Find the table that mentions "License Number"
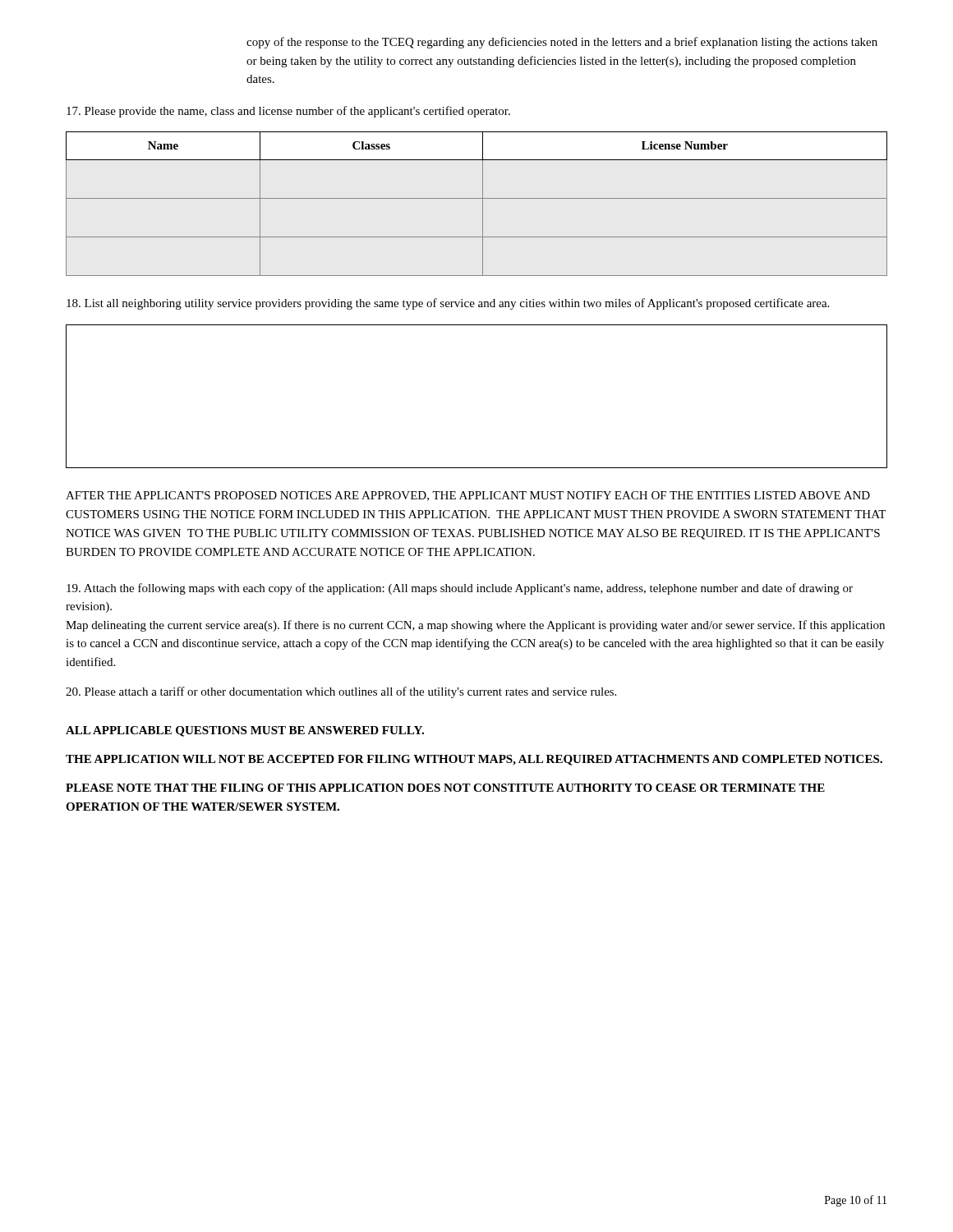Image resolution: width=953 pixels, height=1232 pixels. pyautogui.click(x=476, y=204)
